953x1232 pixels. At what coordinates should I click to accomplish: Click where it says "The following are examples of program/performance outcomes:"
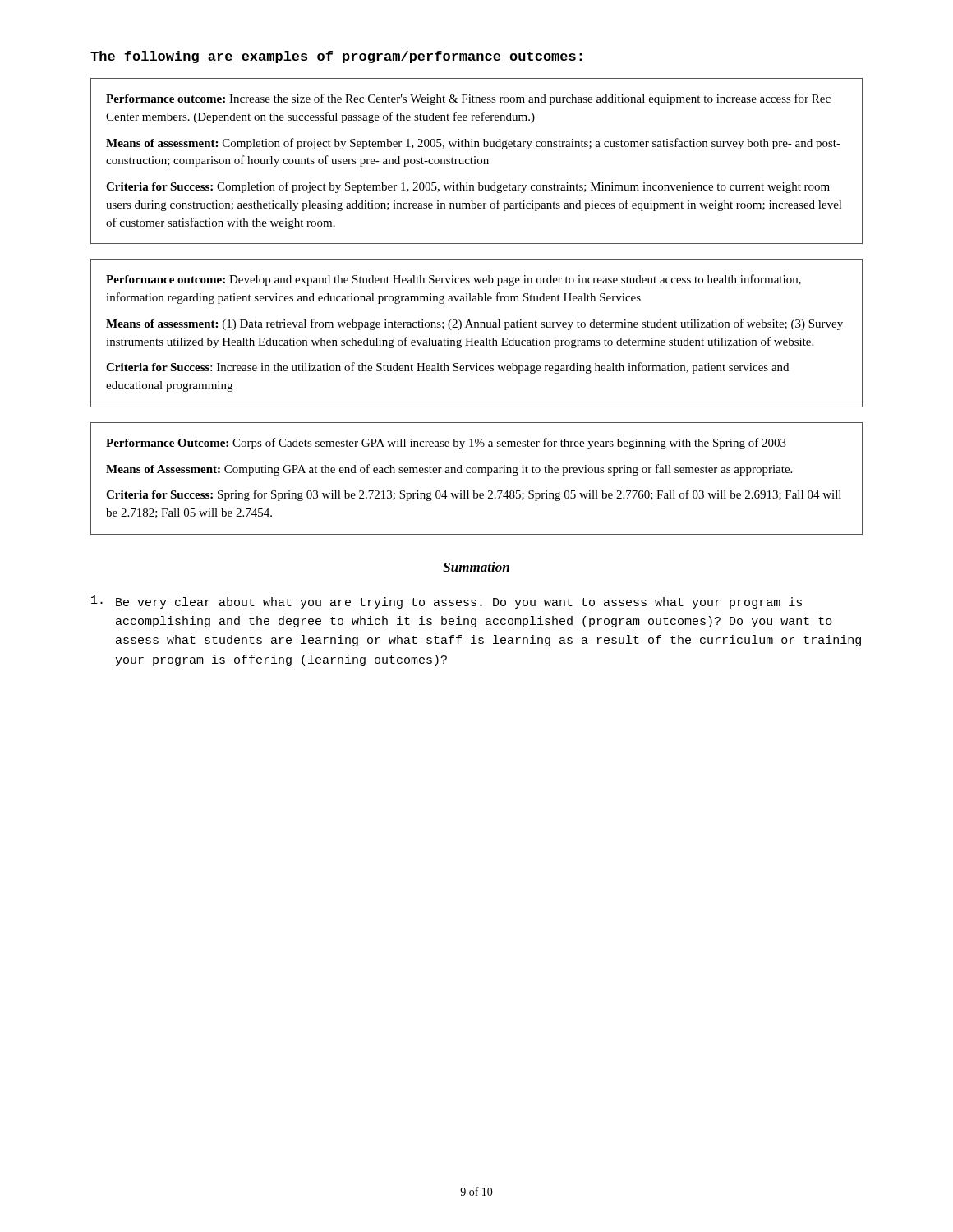click(338, 57)
